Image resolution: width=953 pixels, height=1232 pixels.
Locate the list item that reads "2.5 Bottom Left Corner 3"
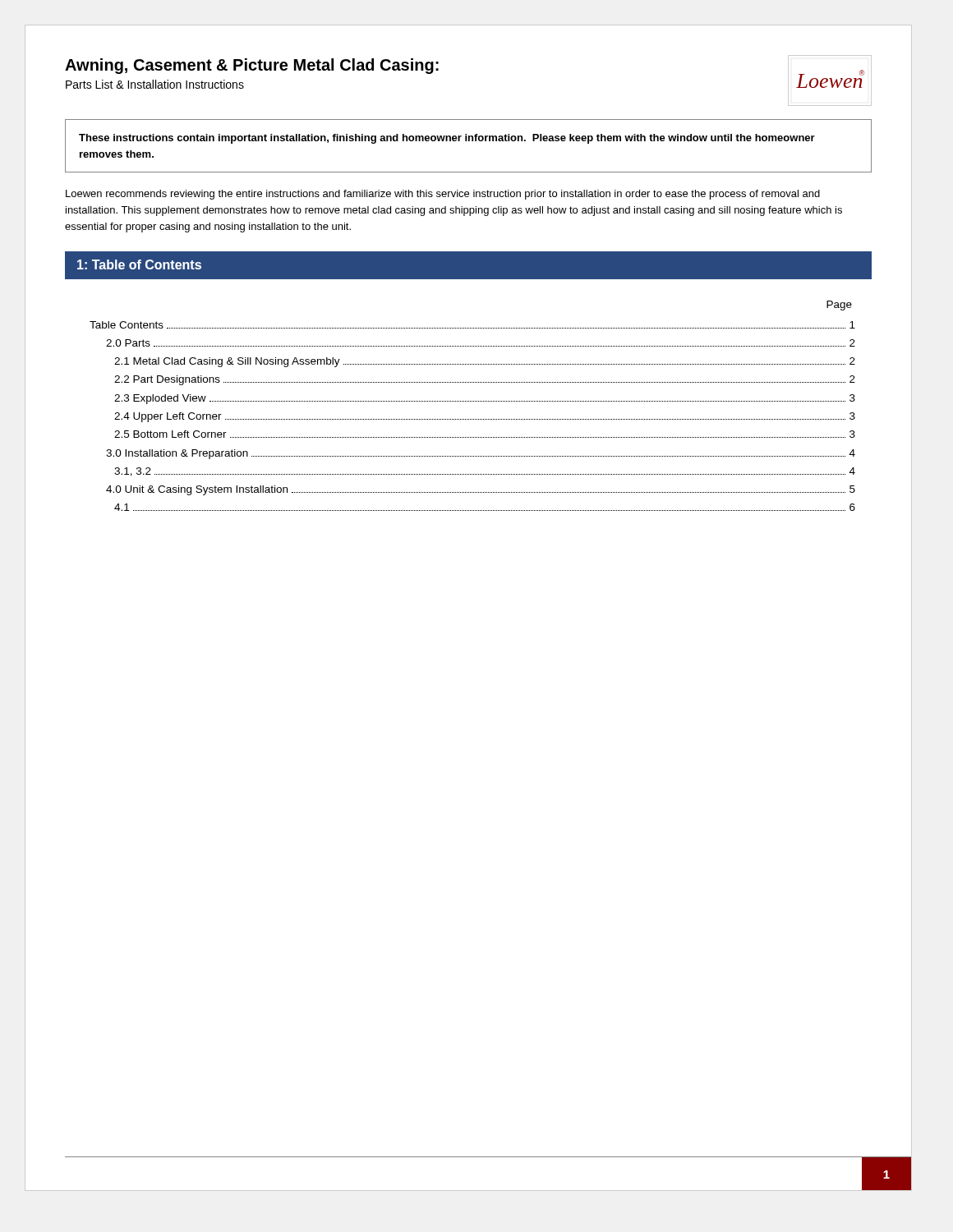485,435
